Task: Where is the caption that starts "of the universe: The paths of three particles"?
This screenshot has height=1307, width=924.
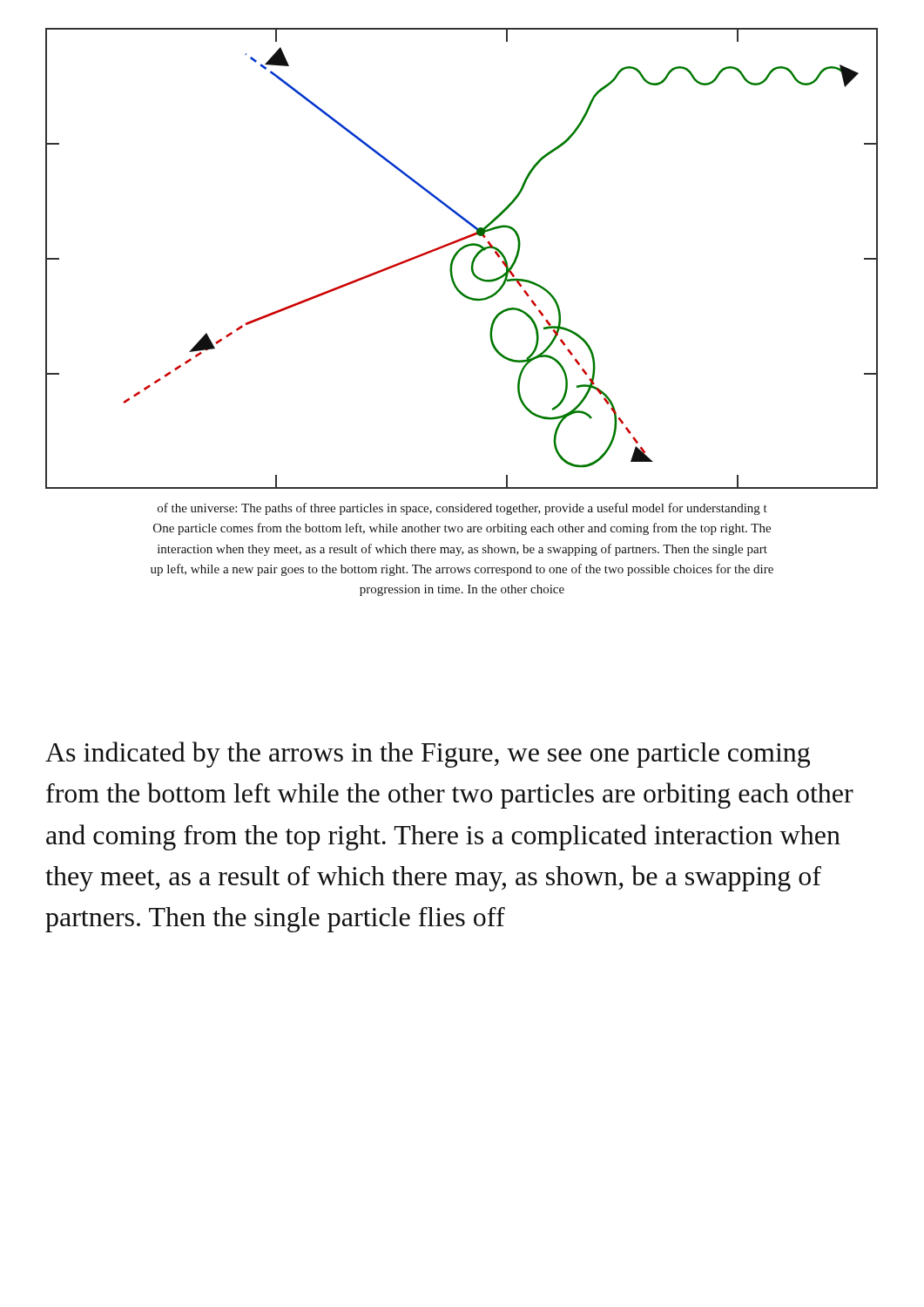Action: 462,548
